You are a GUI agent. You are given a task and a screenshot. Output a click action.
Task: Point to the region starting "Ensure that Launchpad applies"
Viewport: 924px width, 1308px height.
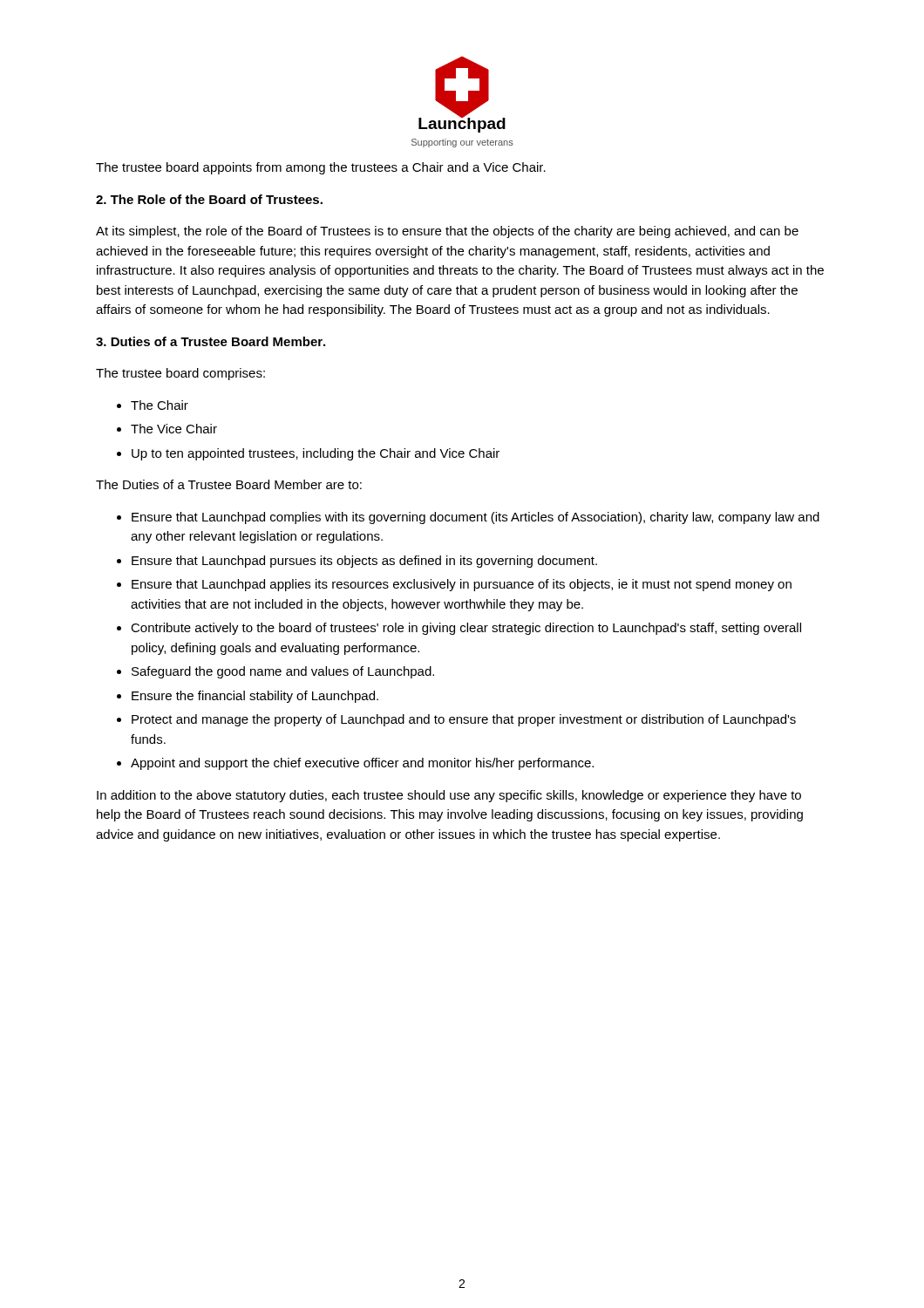tap(461, 594)
